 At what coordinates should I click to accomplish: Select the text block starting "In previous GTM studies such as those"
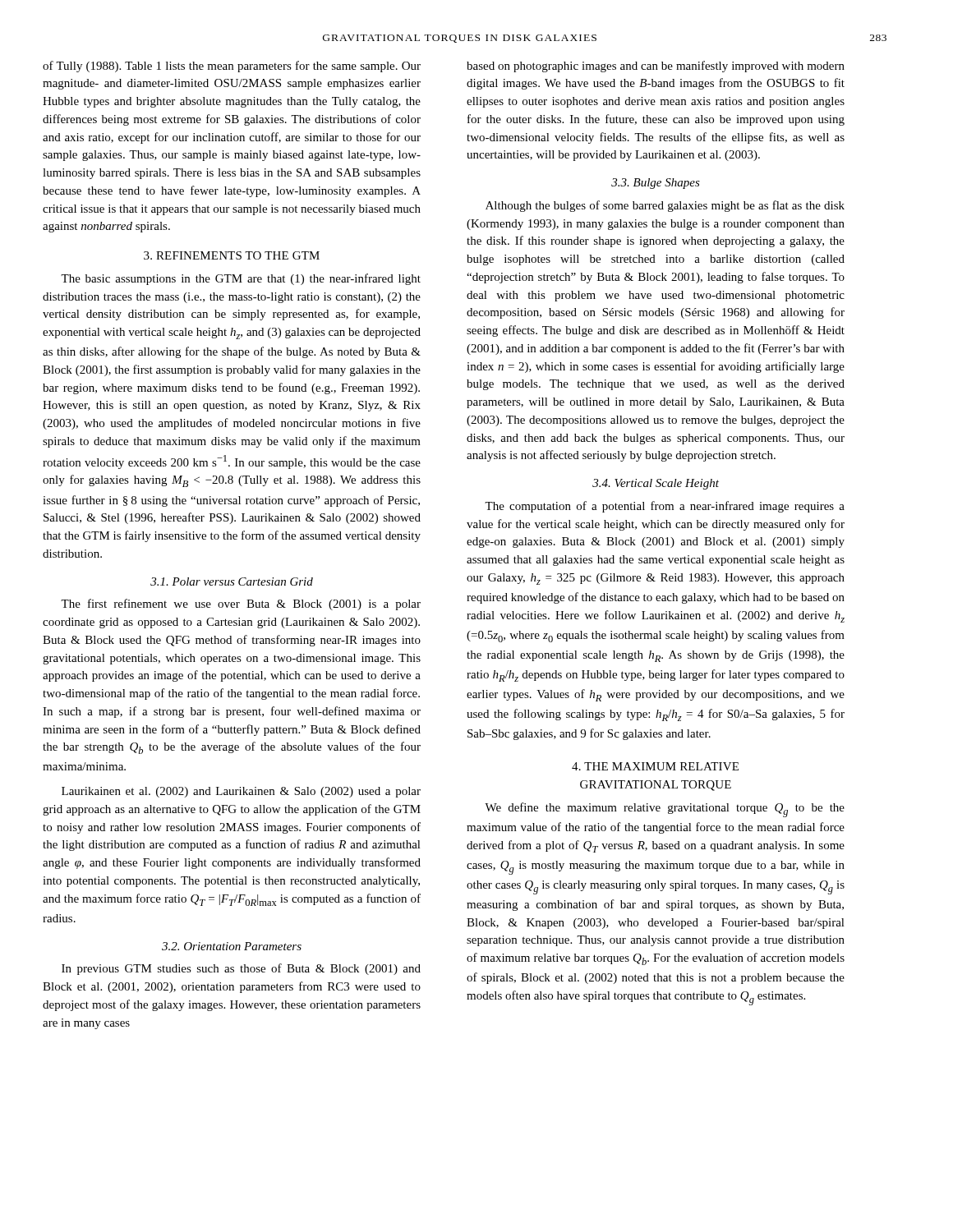coord(232,996)
